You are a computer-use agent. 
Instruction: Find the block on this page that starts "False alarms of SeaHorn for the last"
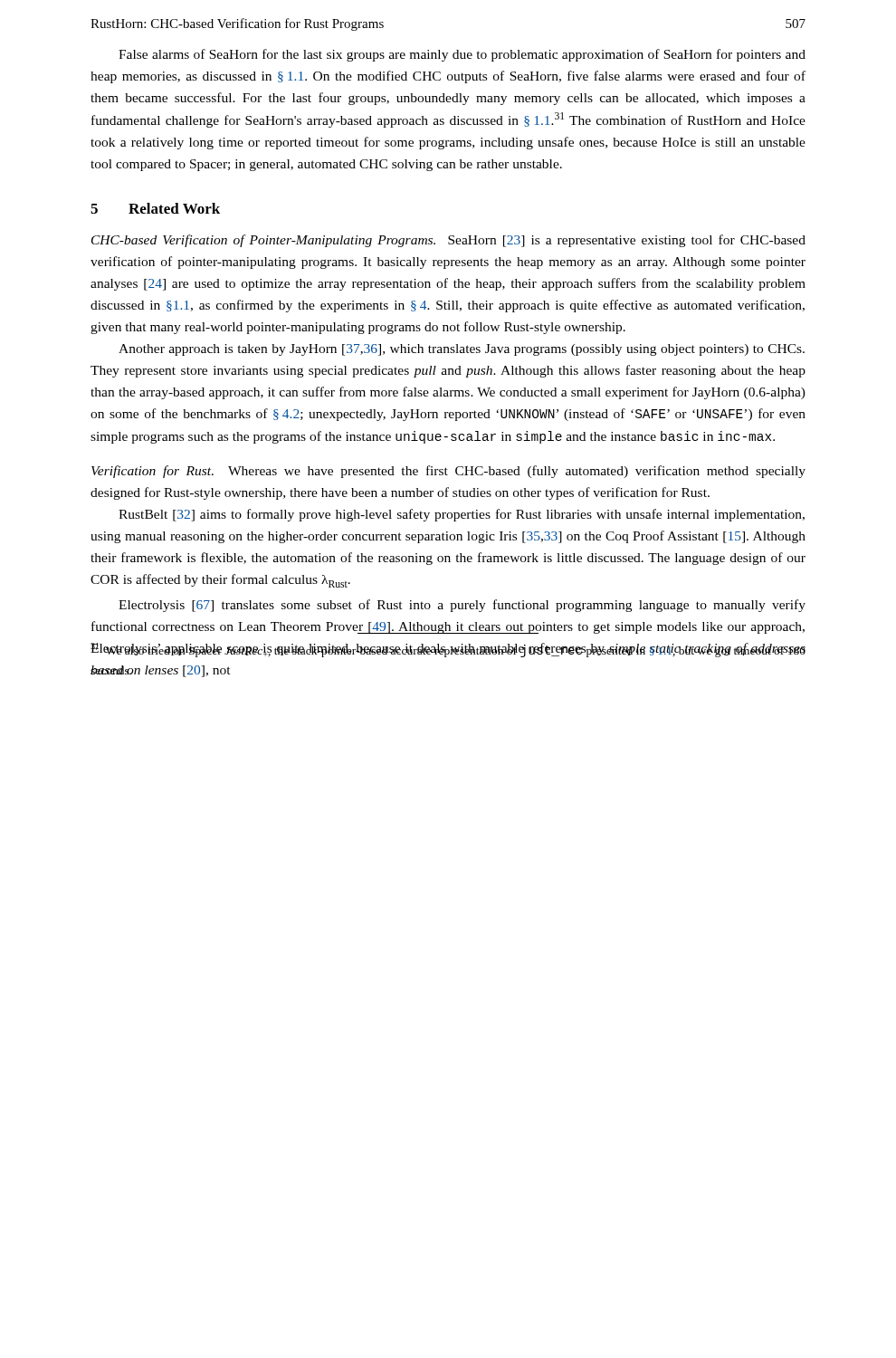click(x=448, y=109)
